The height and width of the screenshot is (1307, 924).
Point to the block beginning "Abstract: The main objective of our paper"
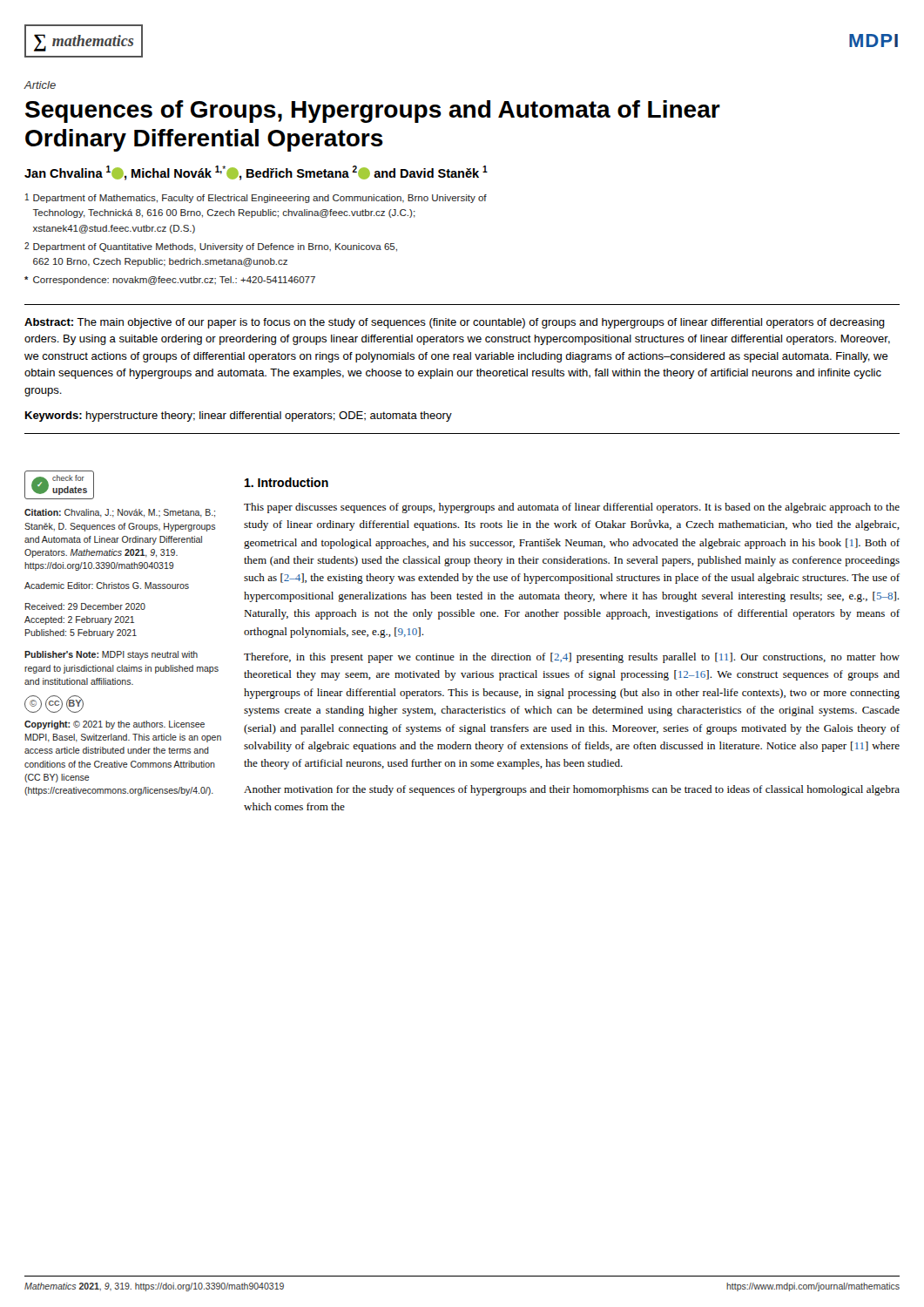coord(457,356)
